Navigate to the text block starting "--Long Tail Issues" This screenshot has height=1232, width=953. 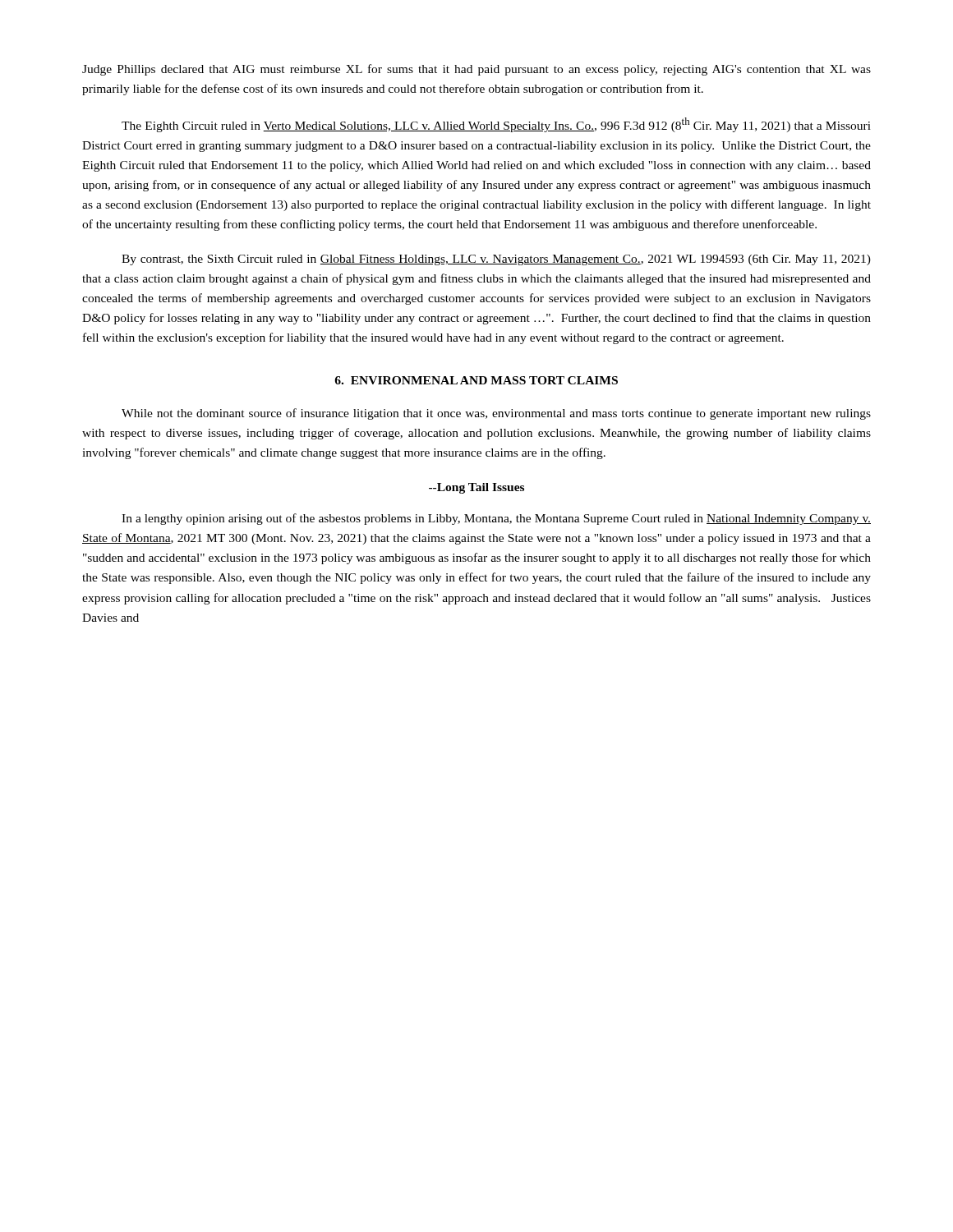[x=476, y=487]
